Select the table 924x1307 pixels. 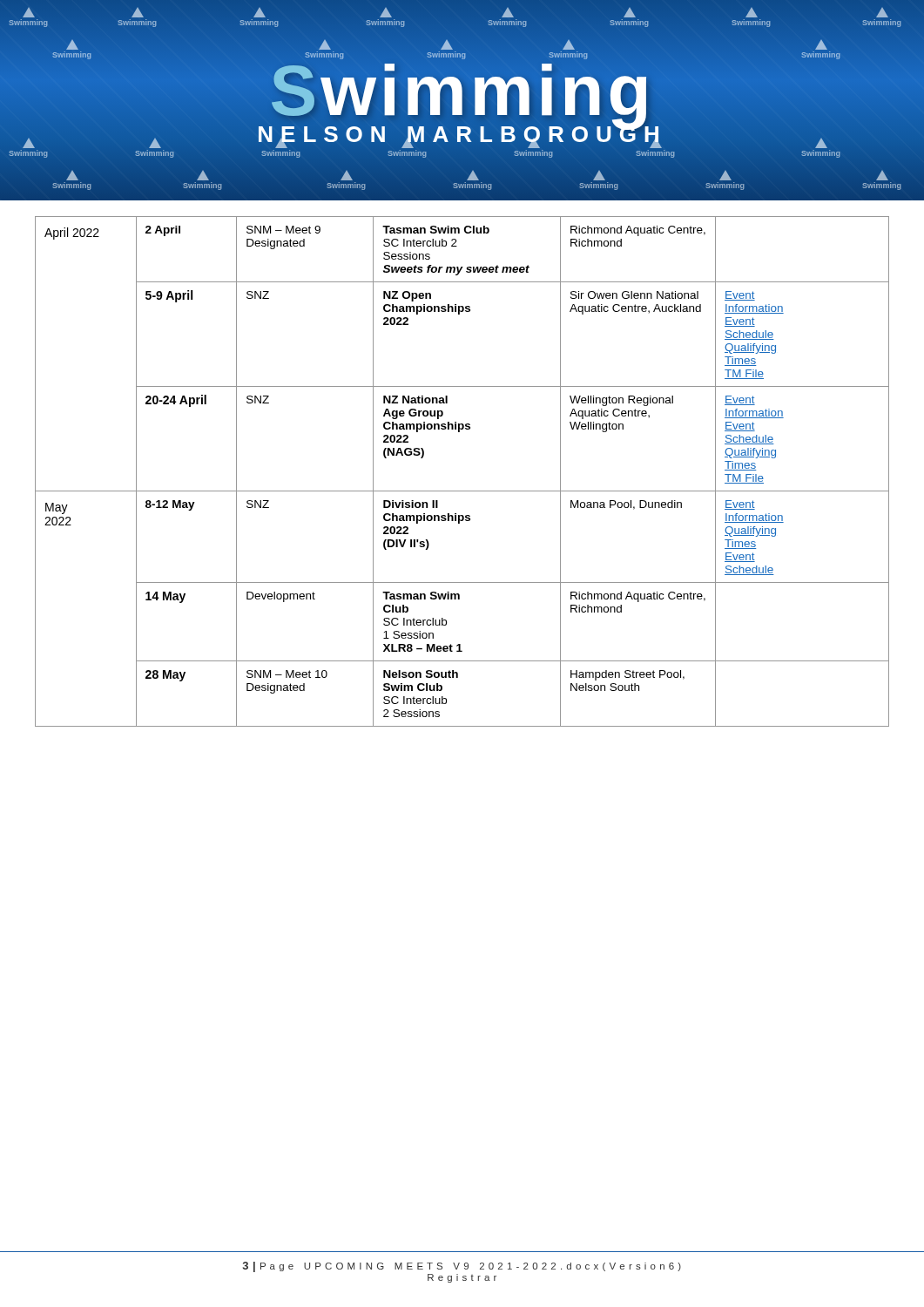click(462, 471)
